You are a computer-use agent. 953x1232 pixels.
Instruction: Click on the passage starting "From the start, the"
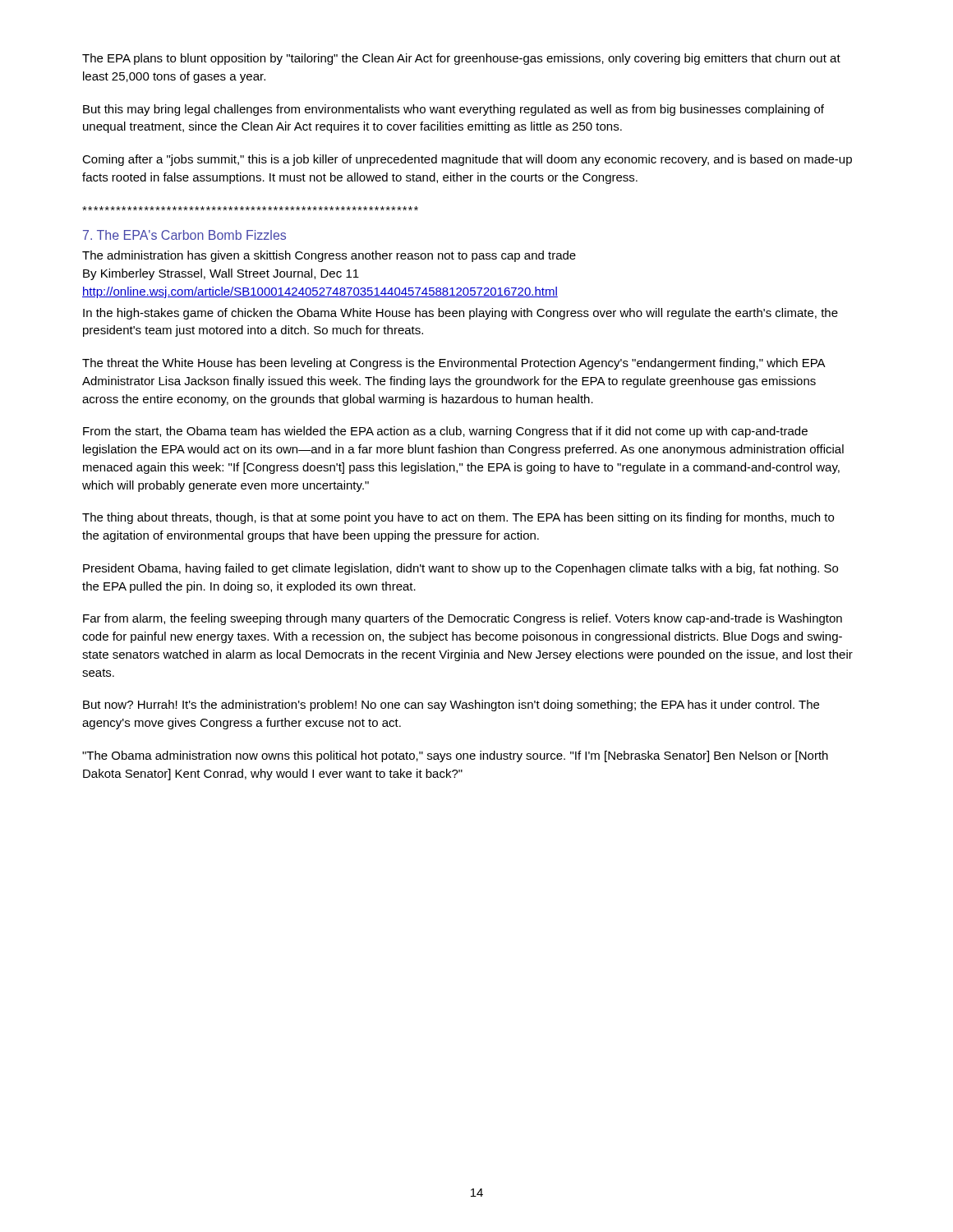(x=463, y=458)
